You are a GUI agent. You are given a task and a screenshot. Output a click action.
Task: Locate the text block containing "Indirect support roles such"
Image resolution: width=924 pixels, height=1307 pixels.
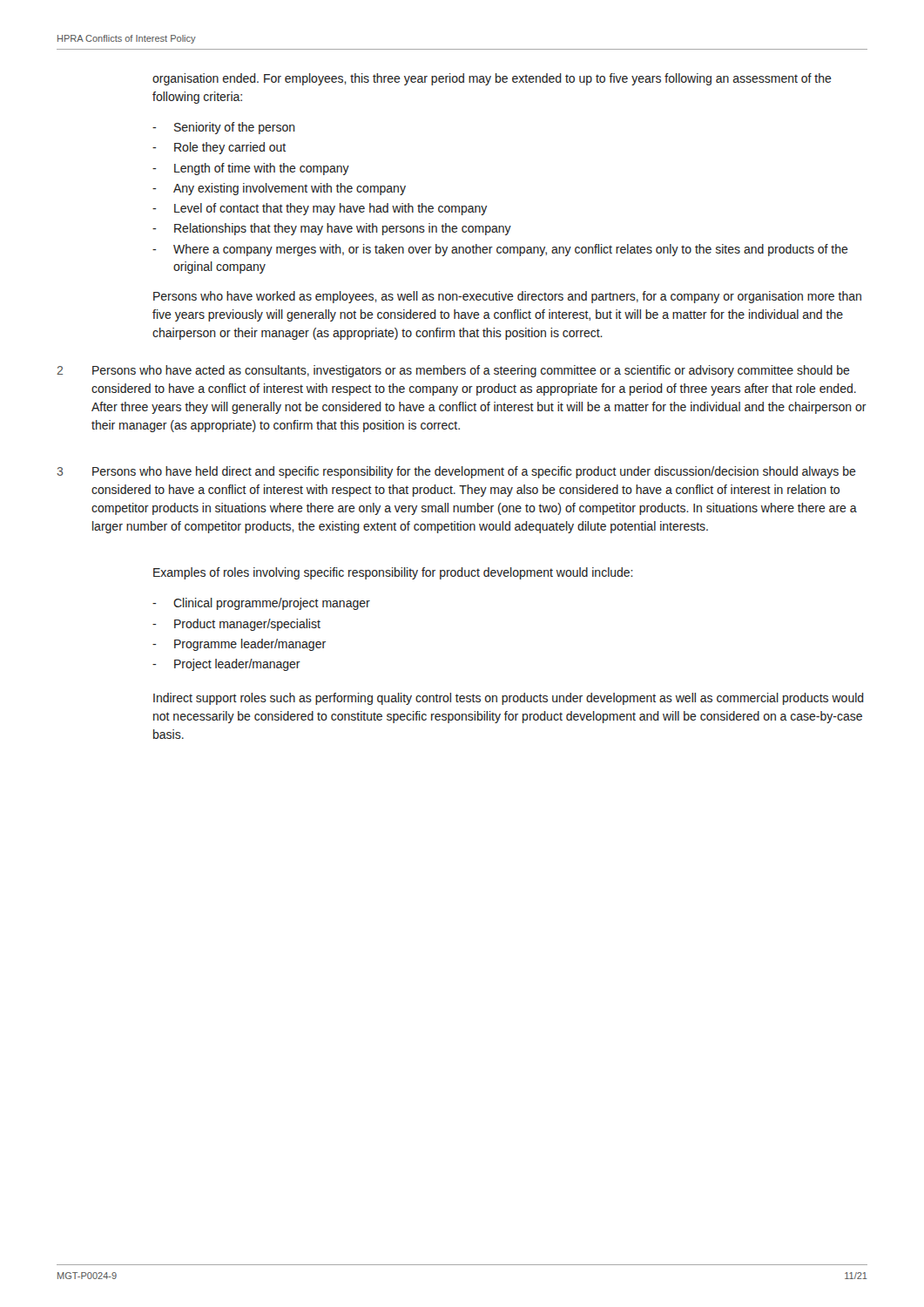(510, 716)
